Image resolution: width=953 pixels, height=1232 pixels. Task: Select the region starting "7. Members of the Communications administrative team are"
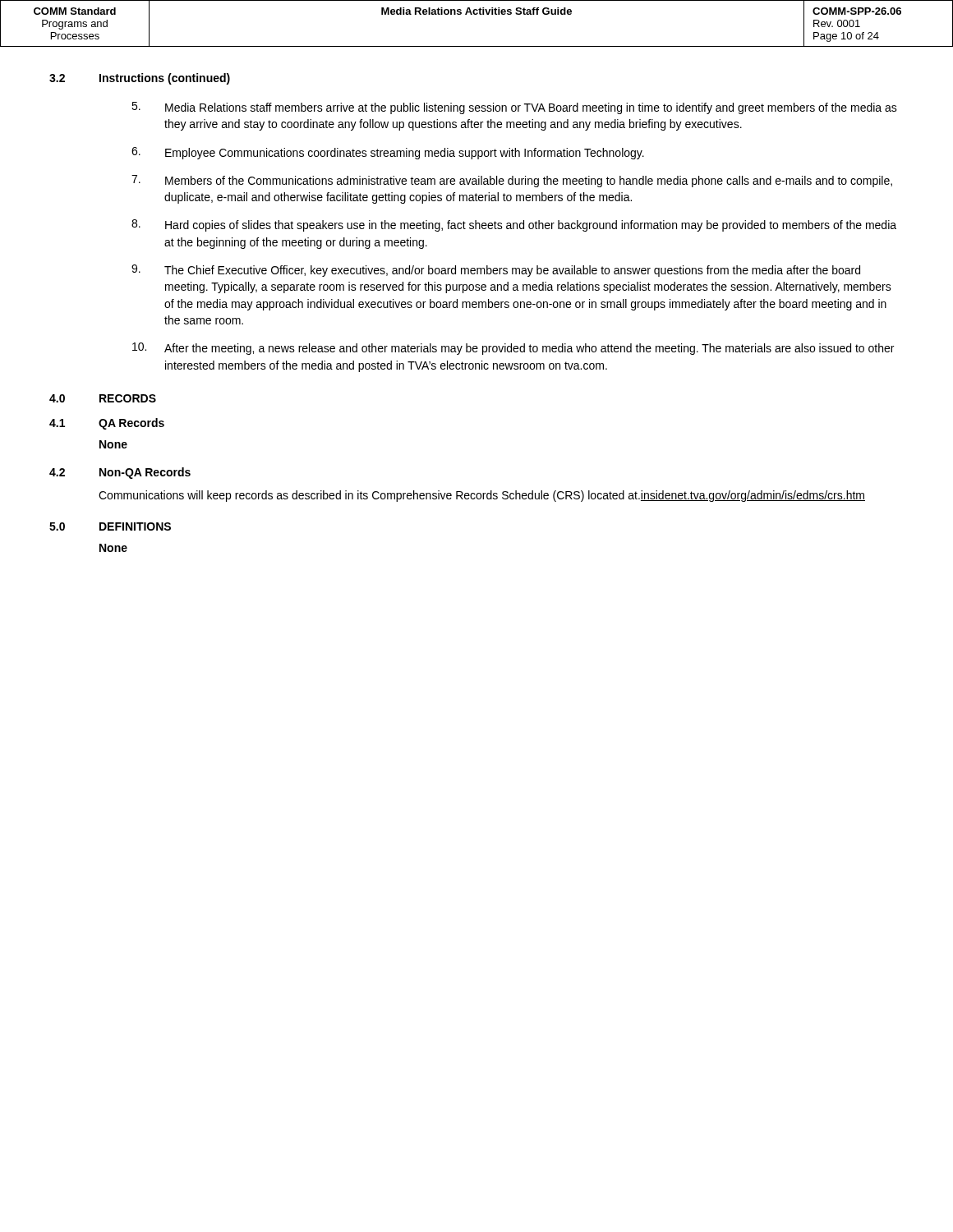pyautogui.click(x=518, y=189)
